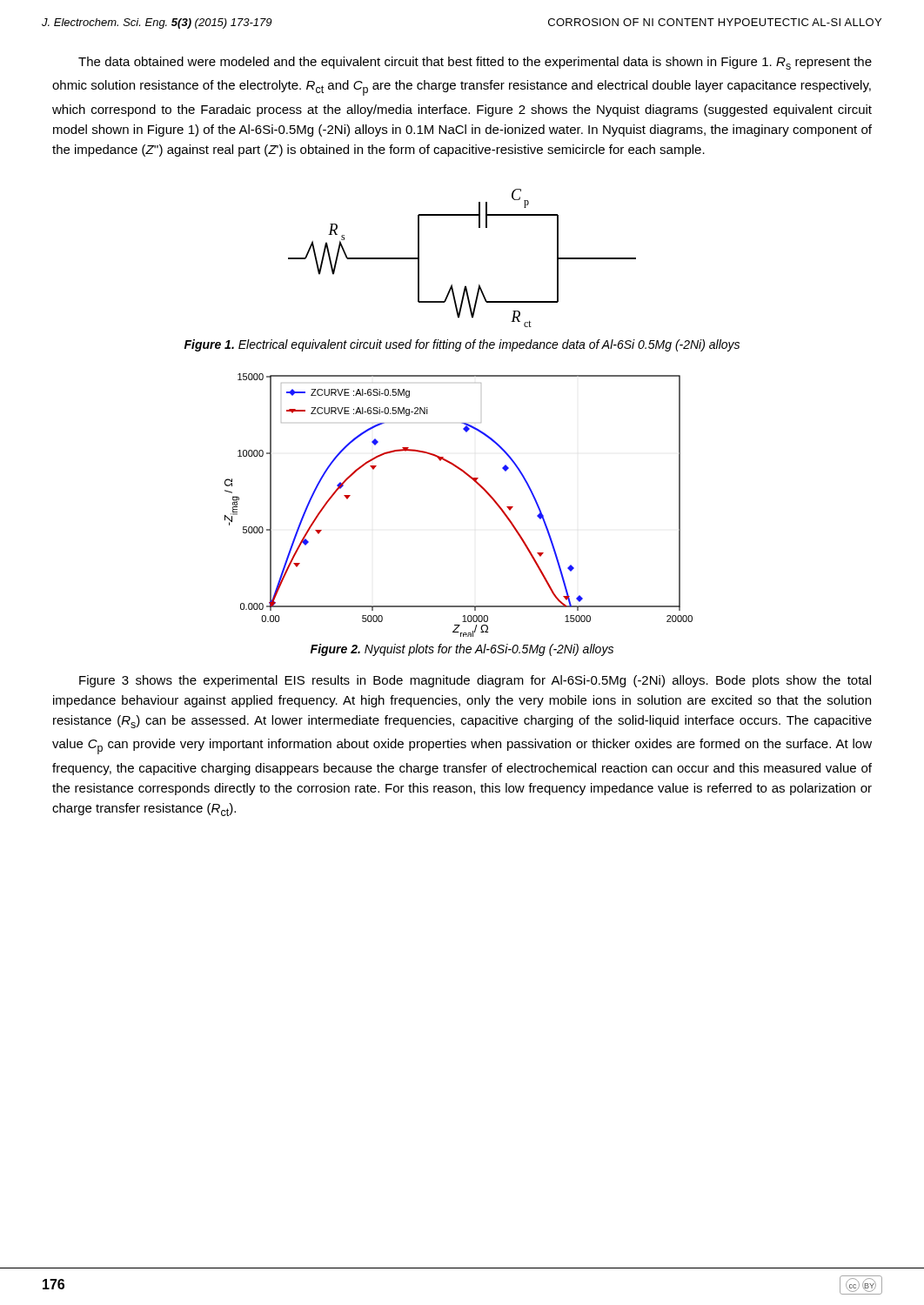Navigate to the region starting "Figure 1. Electrical"
Screen dimensions: 1305x924
[462, 344]
